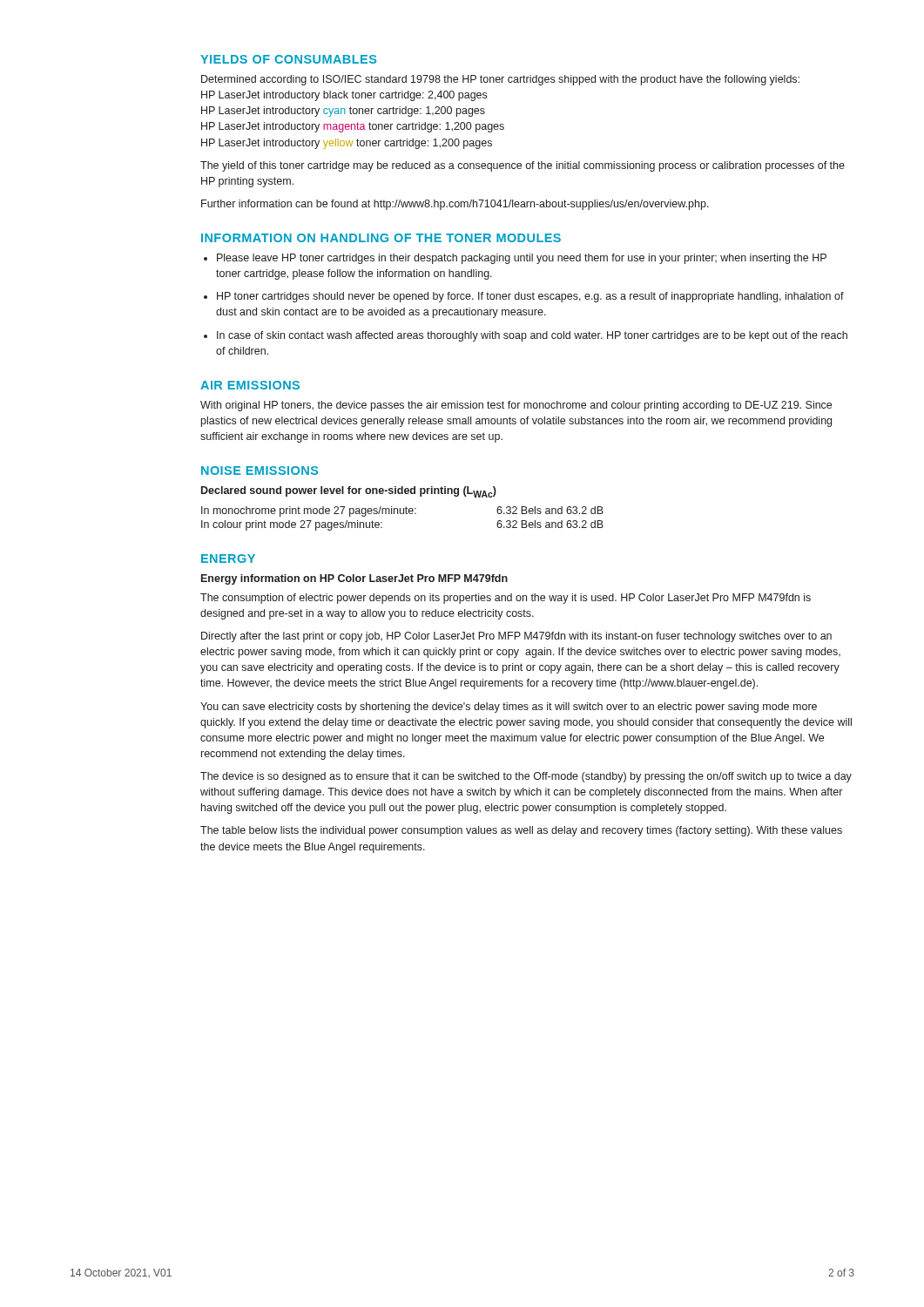Click on the text starting "HP toner cartridges should never be"
The image size is (924, 1307).
[530, 304]
